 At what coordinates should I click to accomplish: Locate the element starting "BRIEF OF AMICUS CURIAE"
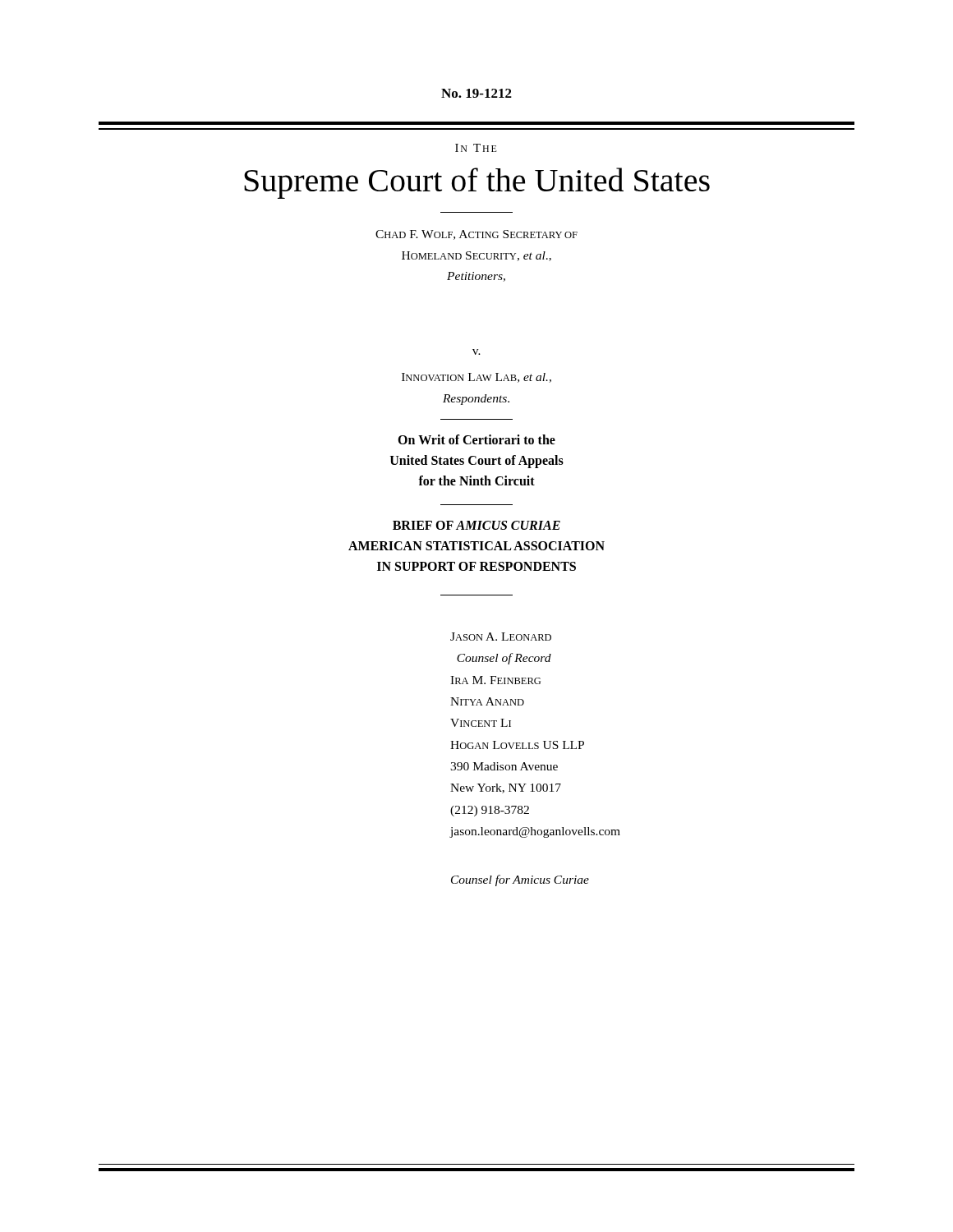(x=476, y=546)
